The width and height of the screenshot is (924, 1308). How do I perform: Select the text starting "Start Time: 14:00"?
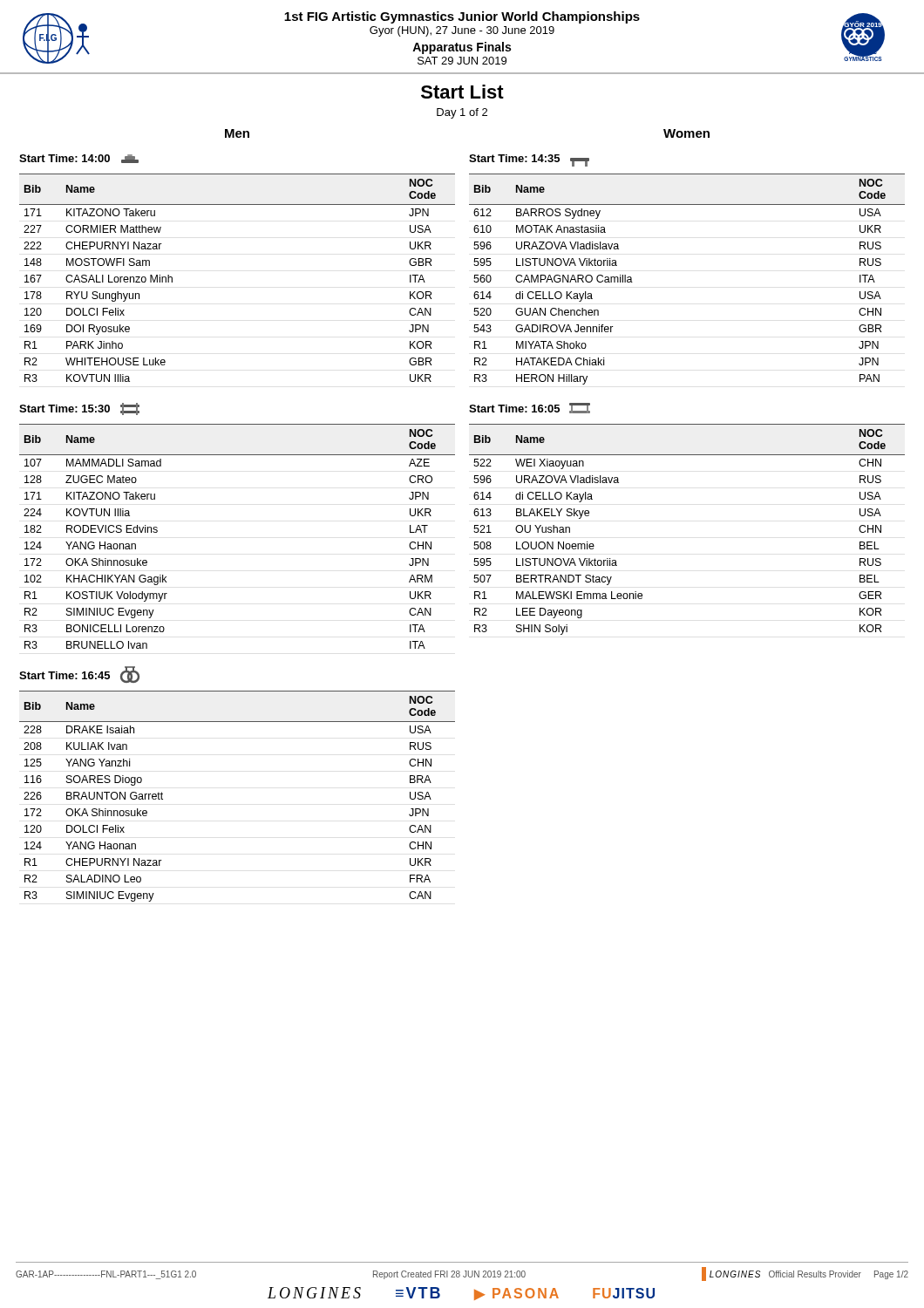pyautogui.click(x=65, y=158)
